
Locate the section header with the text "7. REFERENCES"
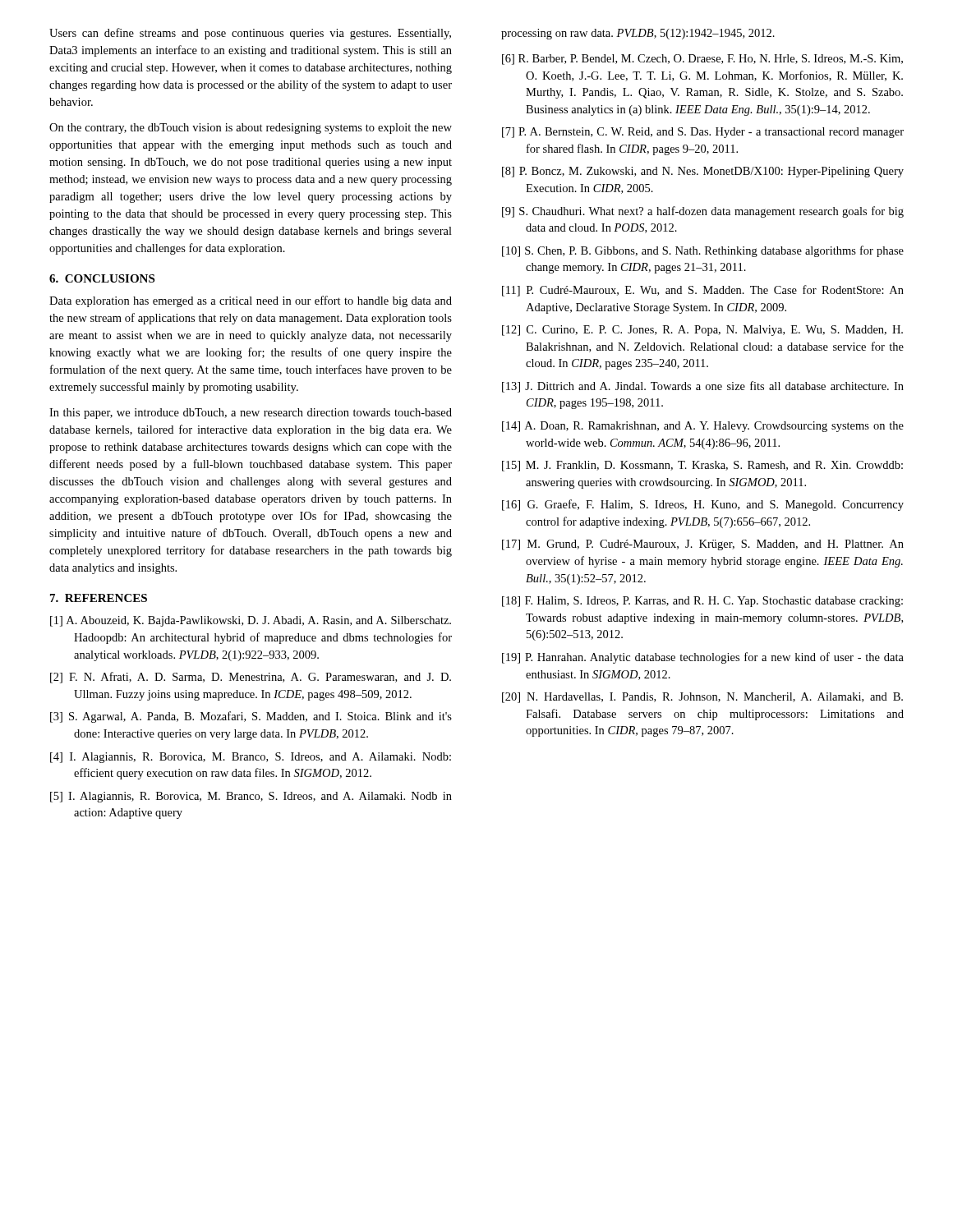pos(98,598)
